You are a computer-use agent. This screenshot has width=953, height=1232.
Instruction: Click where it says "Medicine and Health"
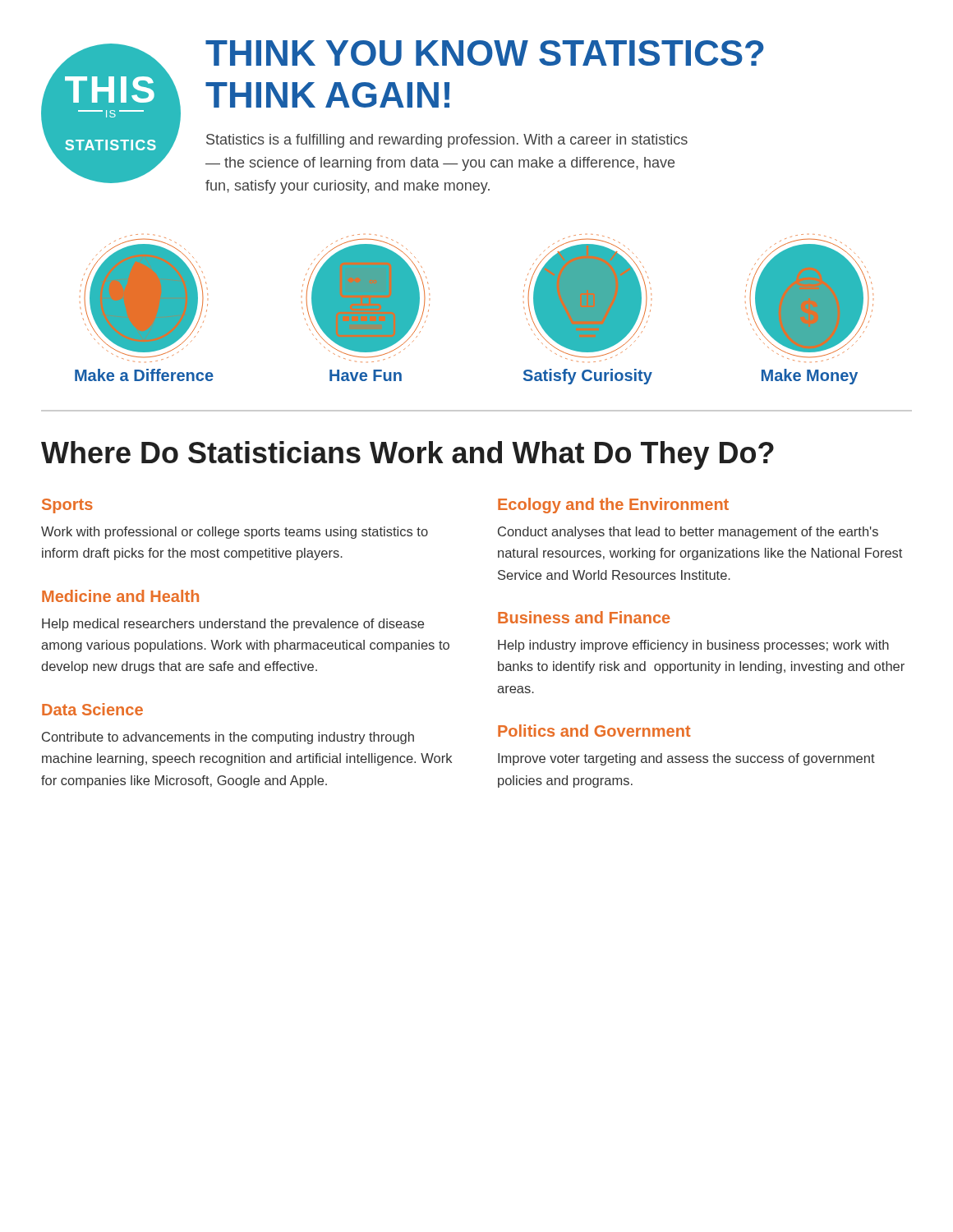coord(120,596)
